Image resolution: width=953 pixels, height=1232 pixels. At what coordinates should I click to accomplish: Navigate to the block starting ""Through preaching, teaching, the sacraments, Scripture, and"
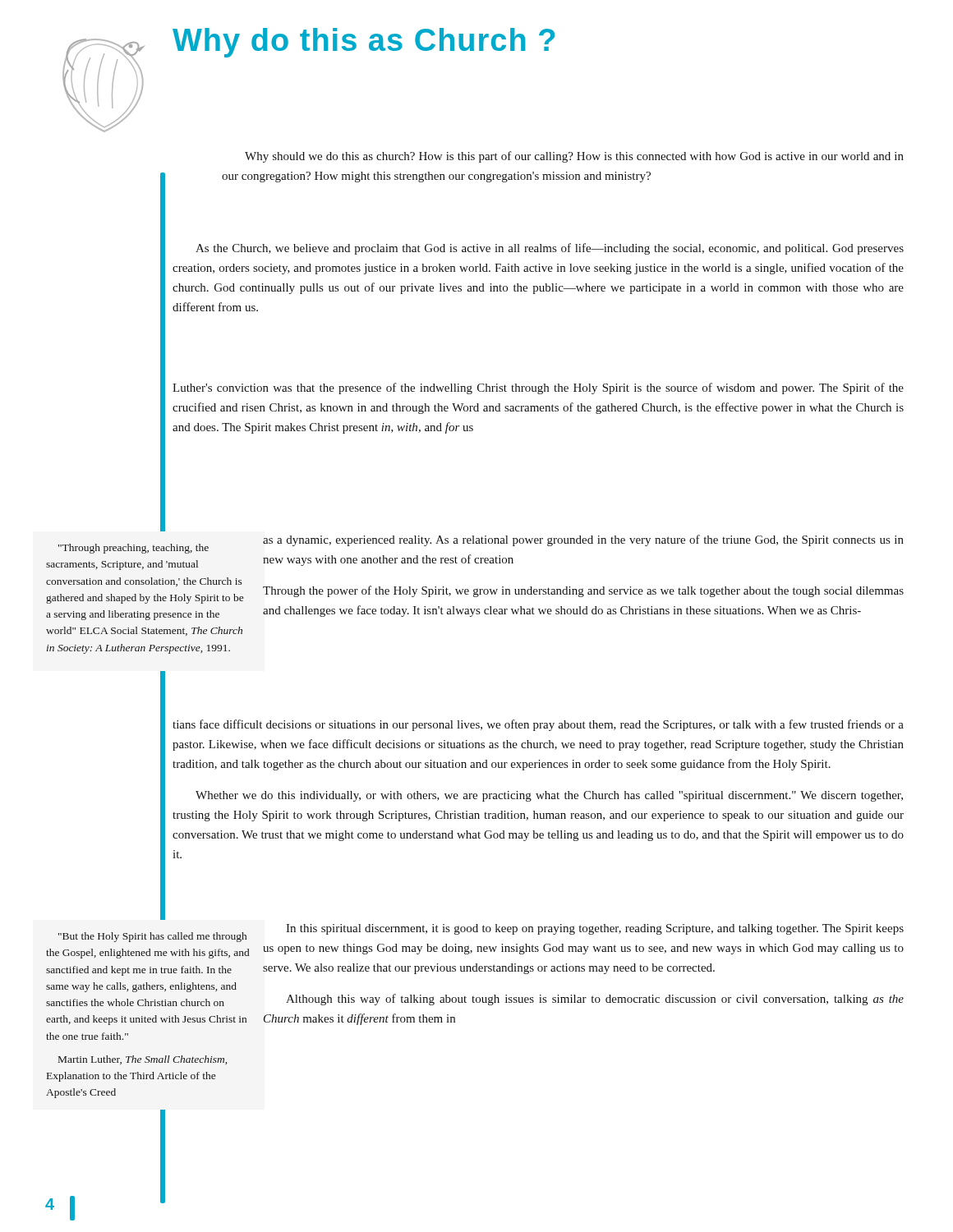tap(149, 598)
